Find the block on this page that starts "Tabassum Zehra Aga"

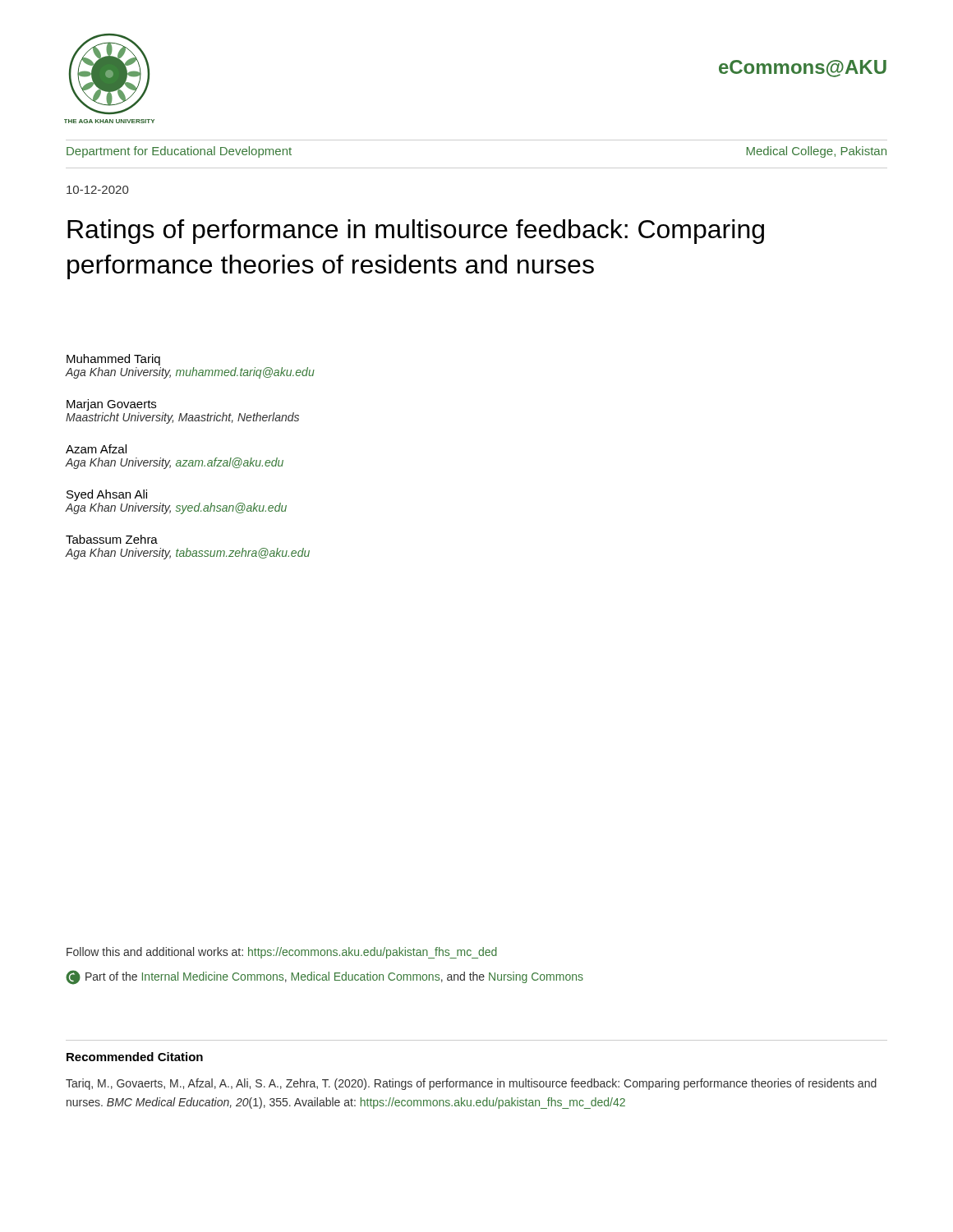tap(190, 546)
